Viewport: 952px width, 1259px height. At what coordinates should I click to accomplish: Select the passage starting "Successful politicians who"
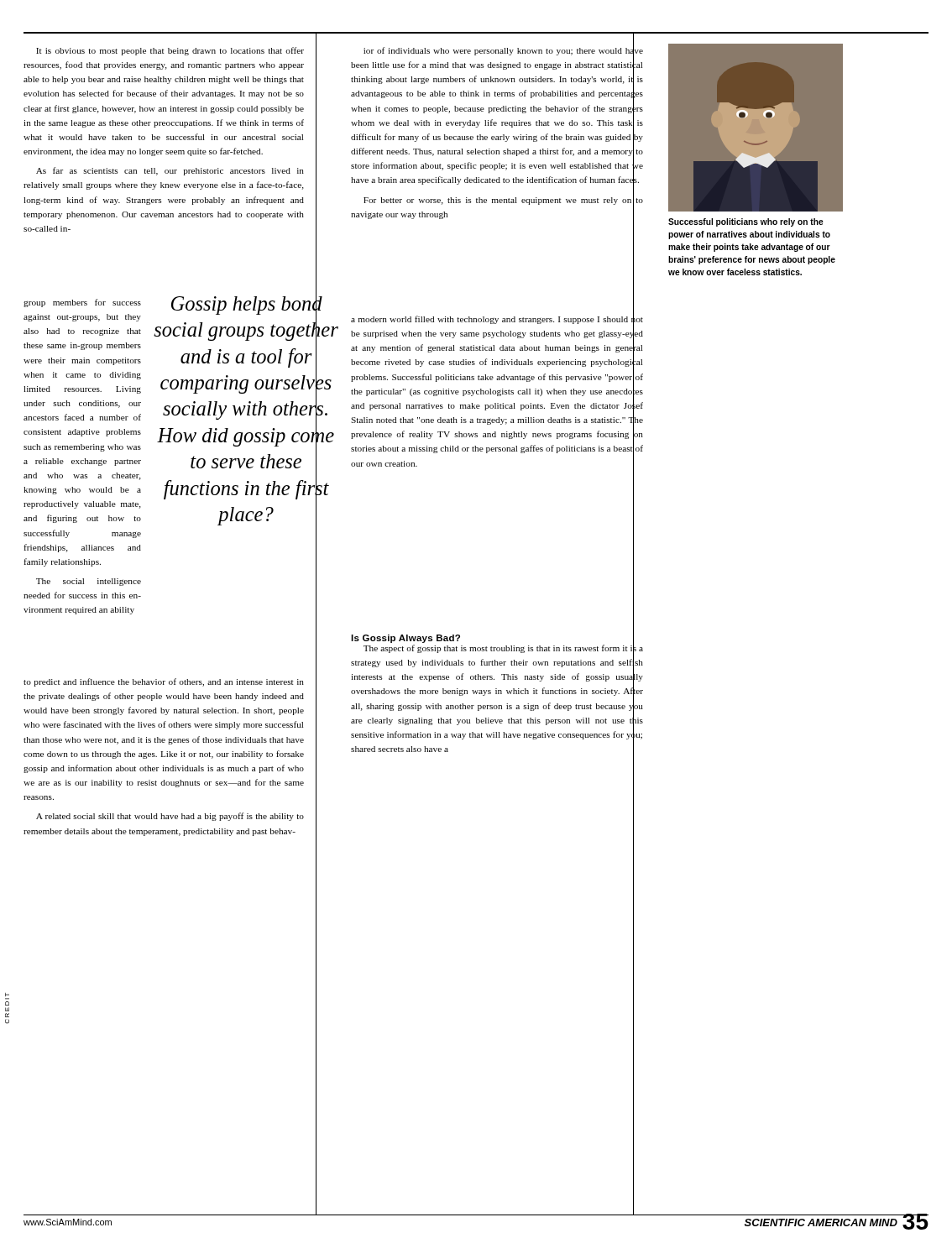click(752, 247)
